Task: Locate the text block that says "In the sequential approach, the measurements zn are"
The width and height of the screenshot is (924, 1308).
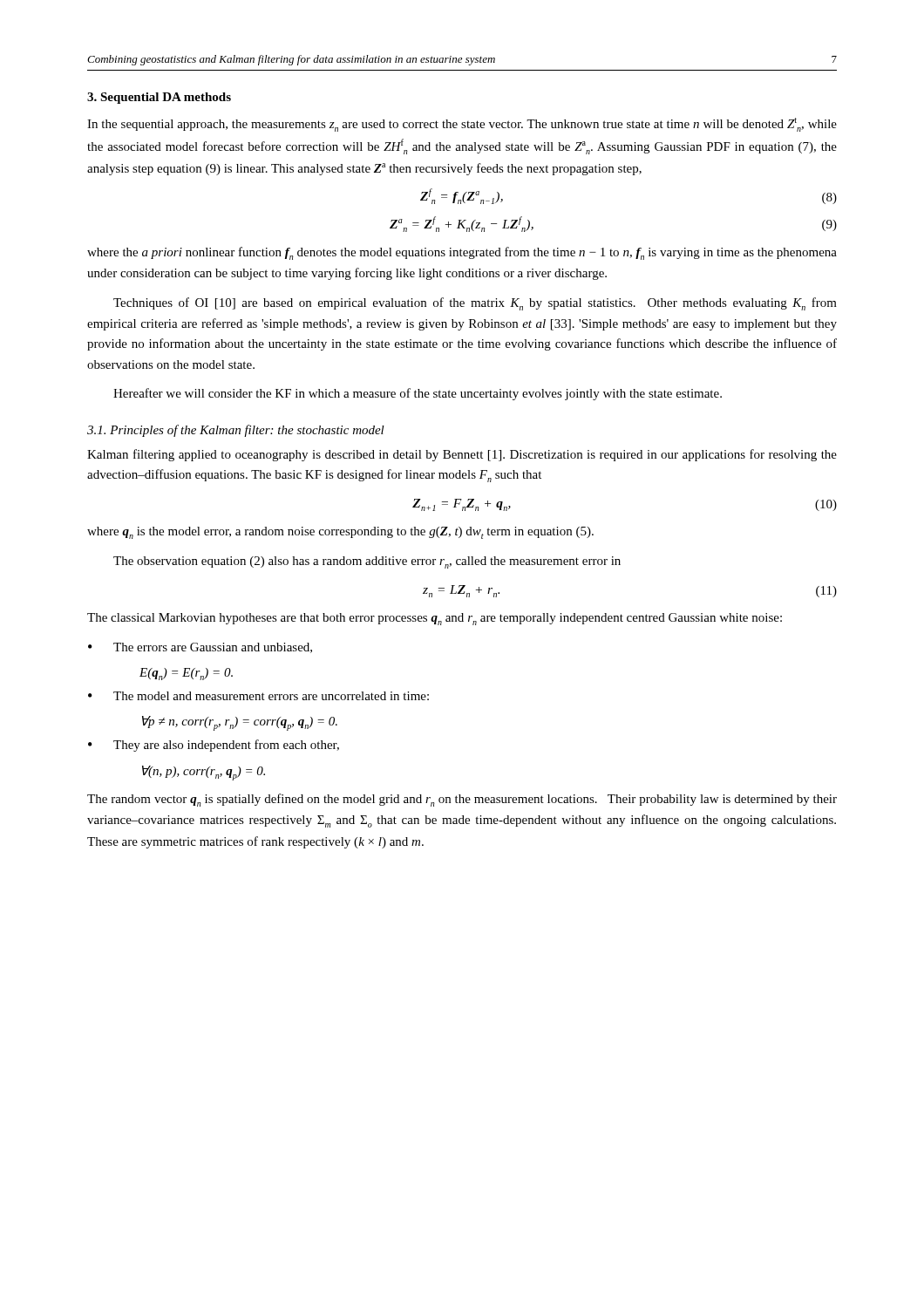Action: coord(462,146)
